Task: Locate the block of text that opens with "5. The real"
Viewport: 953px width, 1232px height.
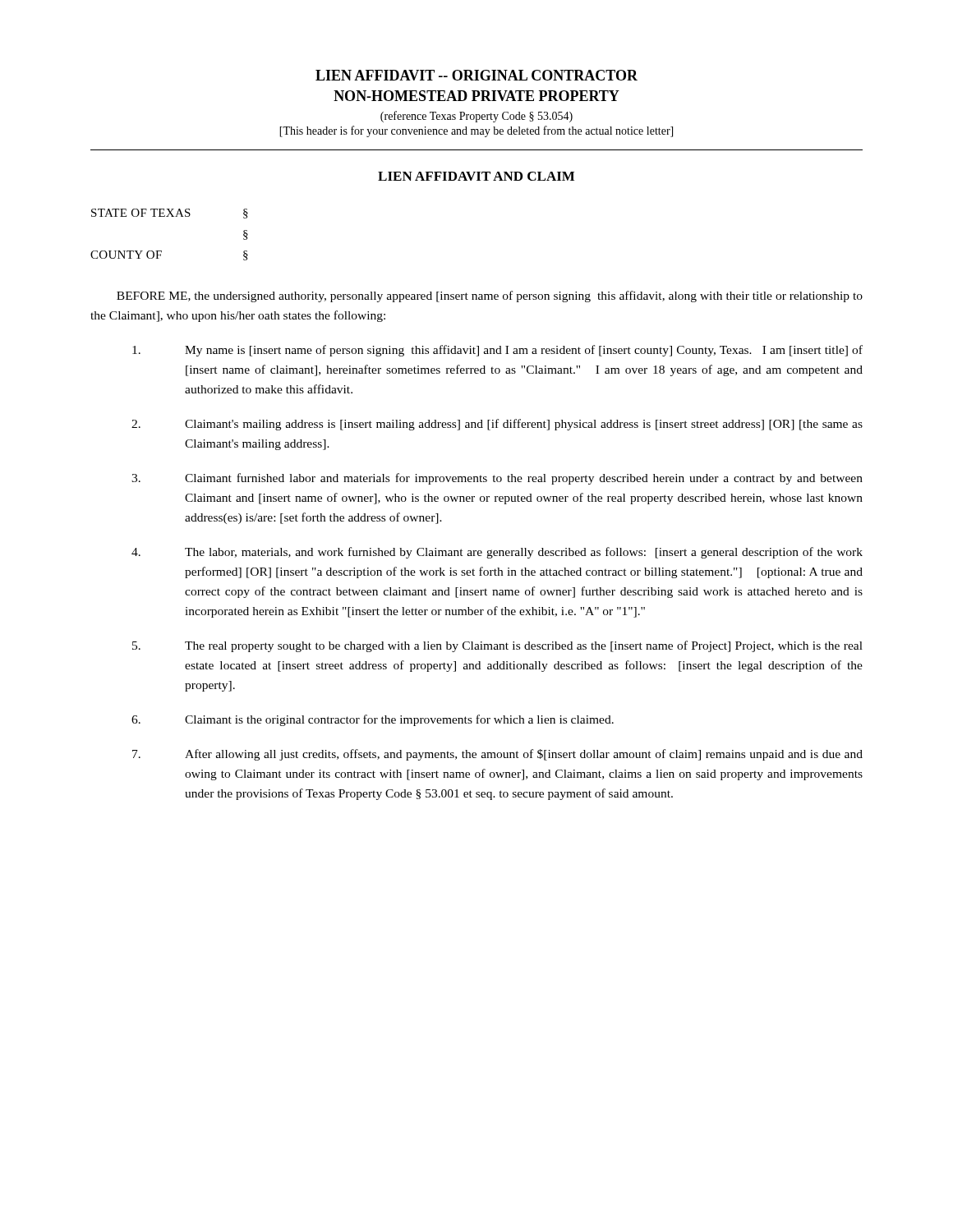Action: (x=476, y=665)
